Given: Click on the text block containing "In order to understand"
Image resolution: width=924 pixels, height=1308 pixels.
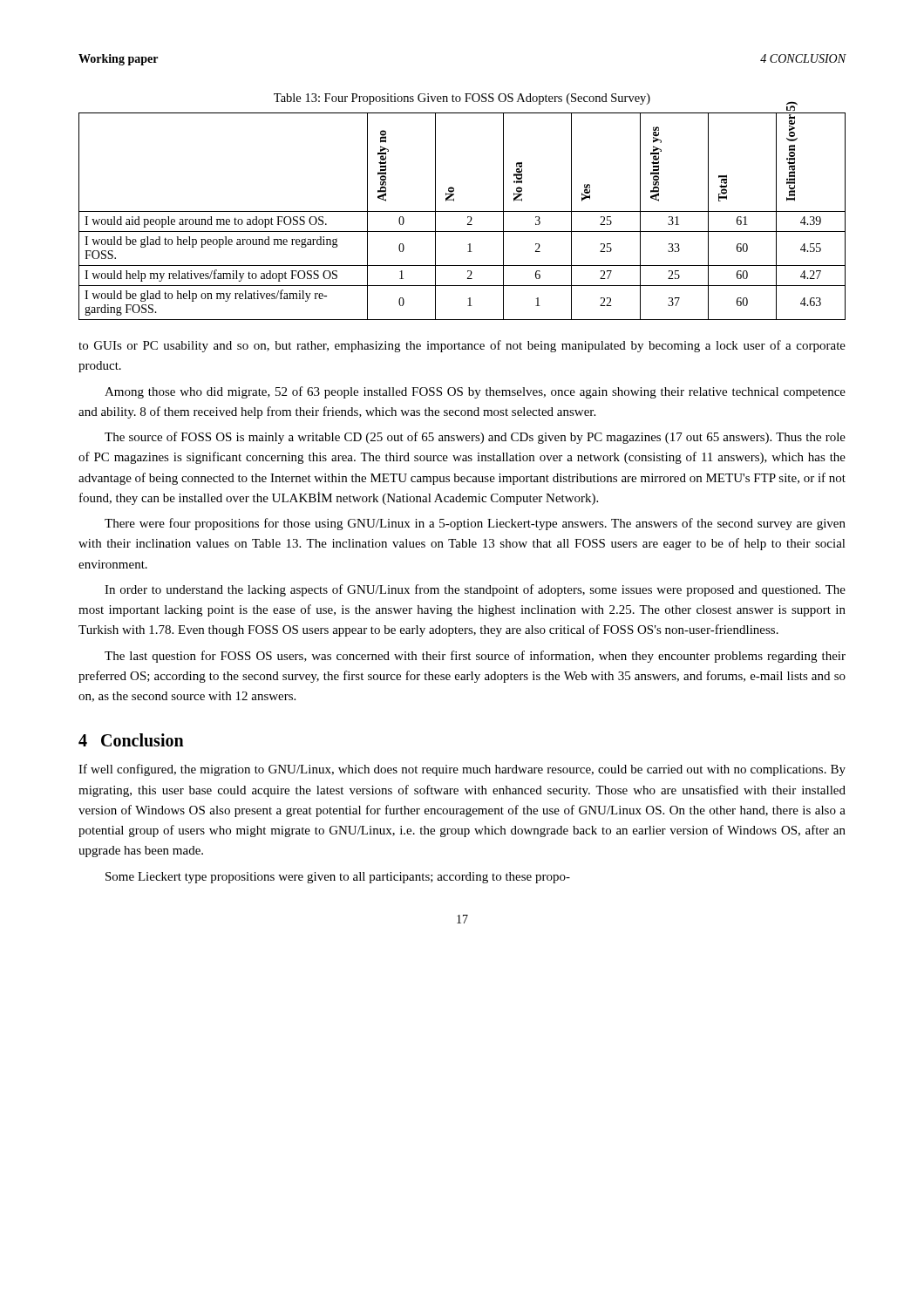Looking at the screenshot, I should pos(462,610).
